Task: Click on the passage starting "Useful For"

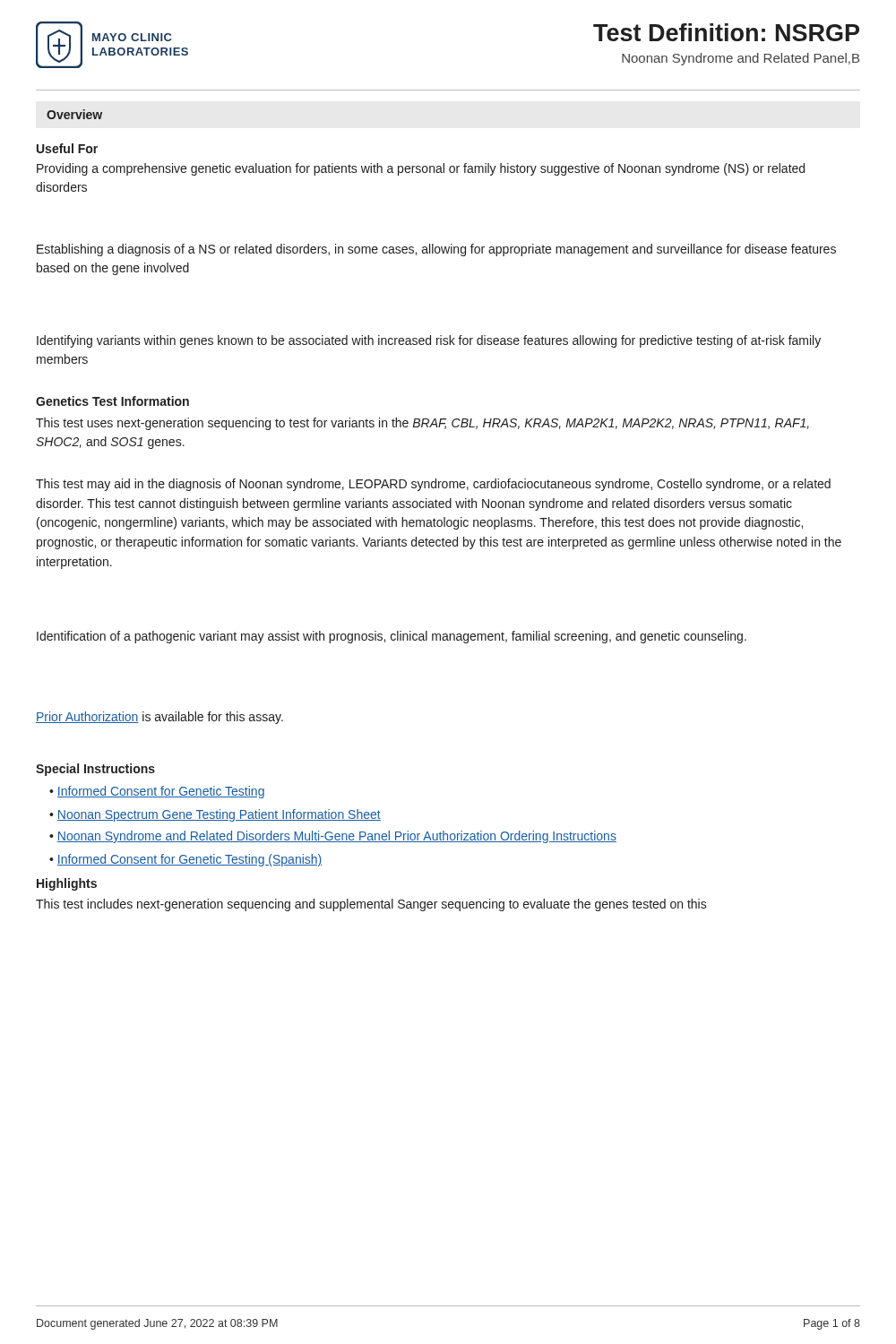Action: pyautogui.click(x=67, y=149)
